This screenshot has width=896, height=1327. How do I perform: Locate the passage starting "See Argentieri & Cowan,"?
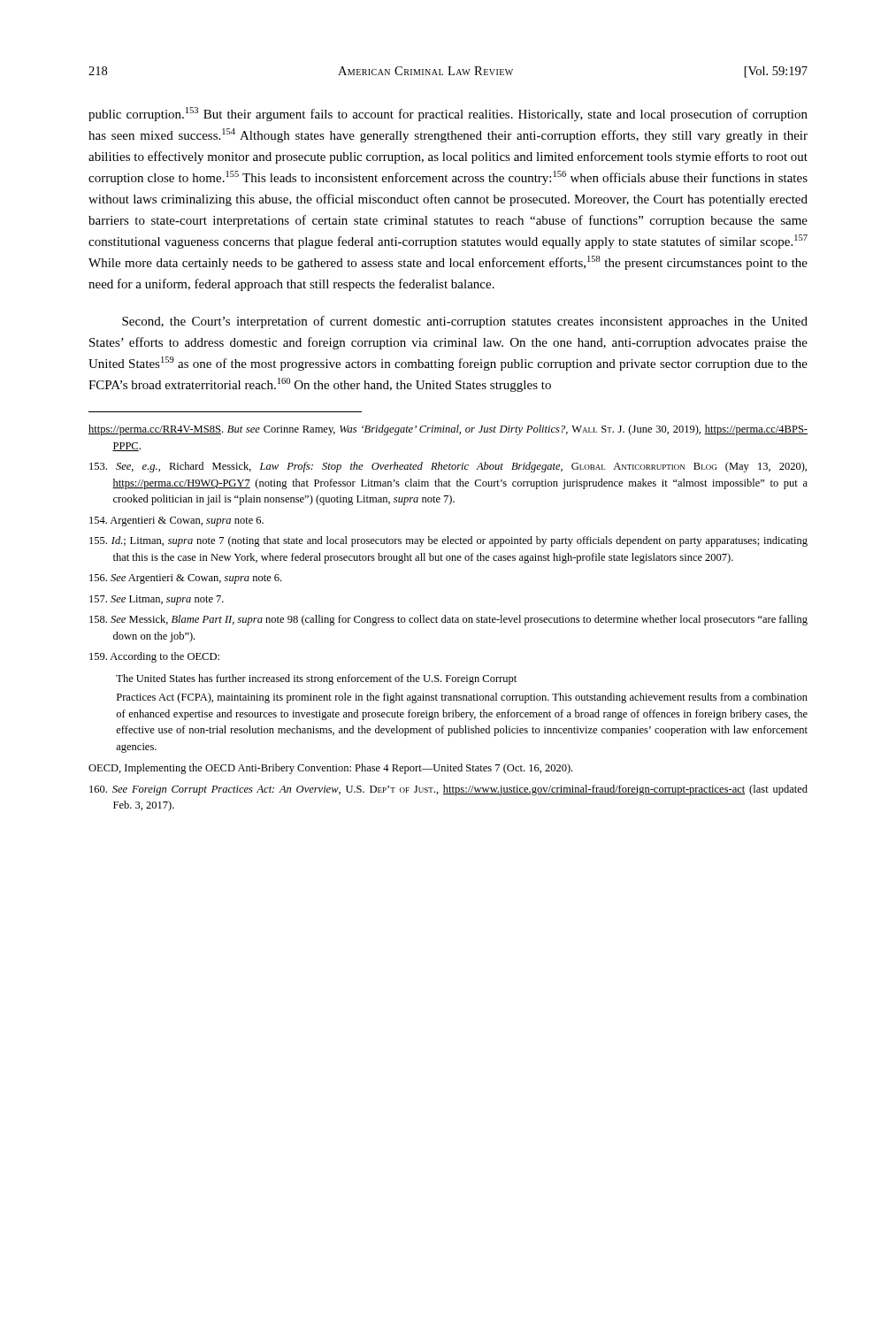[x=185, y=579]
